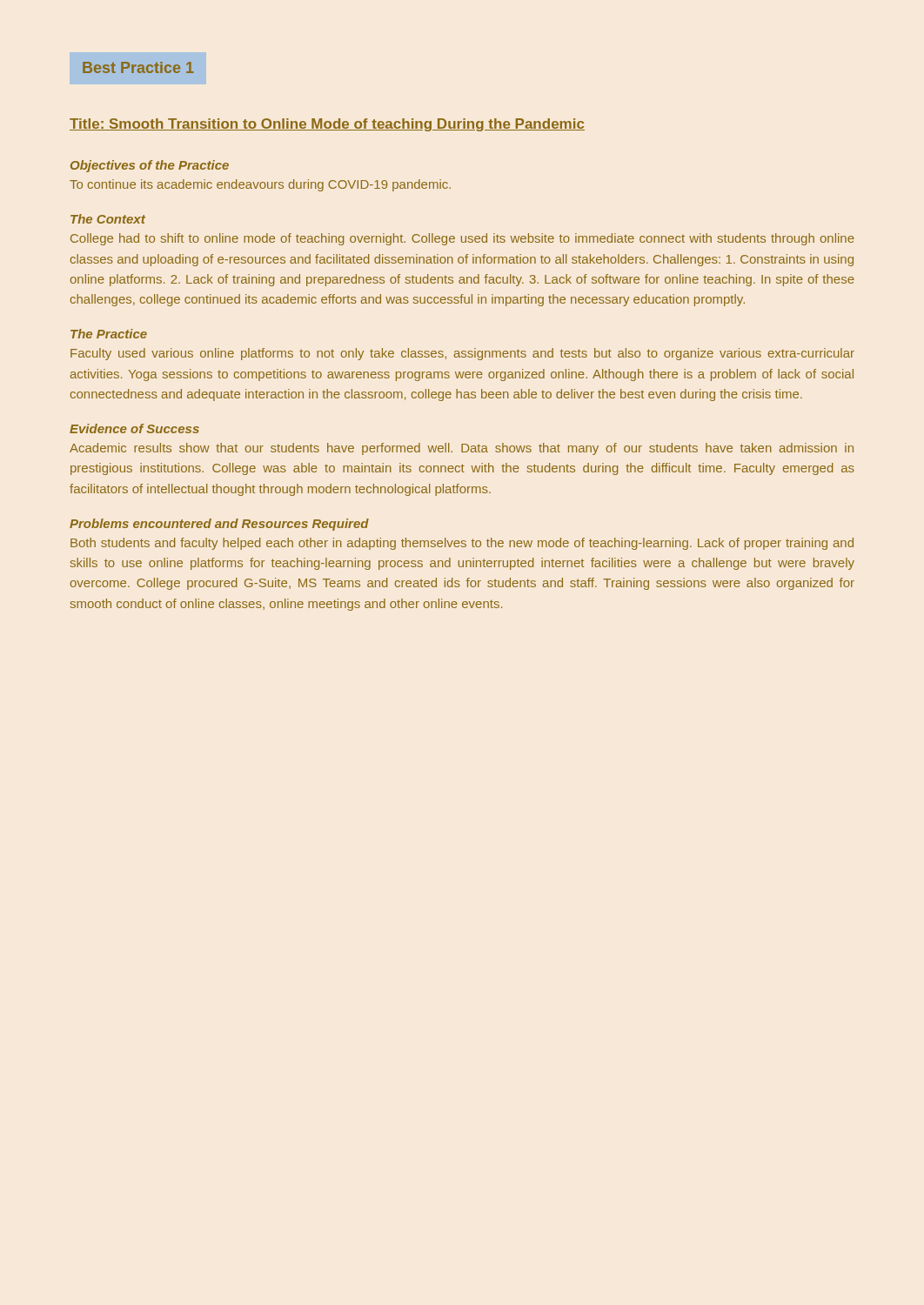This screenshot has width=924, height=1305.
Task: Locate the text block that reads "Academic results show that"
Action: (x=462, y=468)
